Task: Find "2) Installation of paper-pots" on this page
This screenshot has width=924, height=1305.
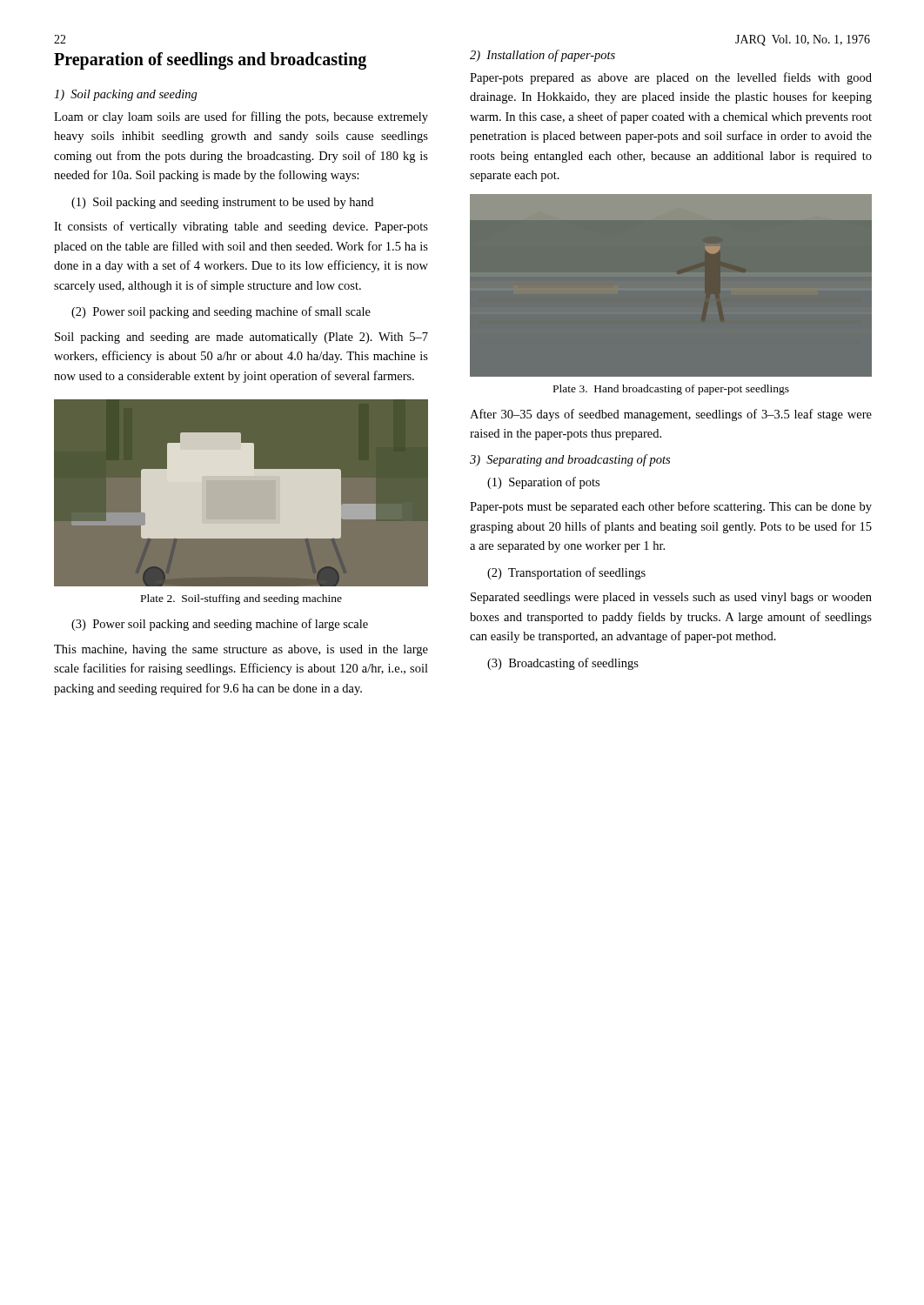Action: coord(543,55)
